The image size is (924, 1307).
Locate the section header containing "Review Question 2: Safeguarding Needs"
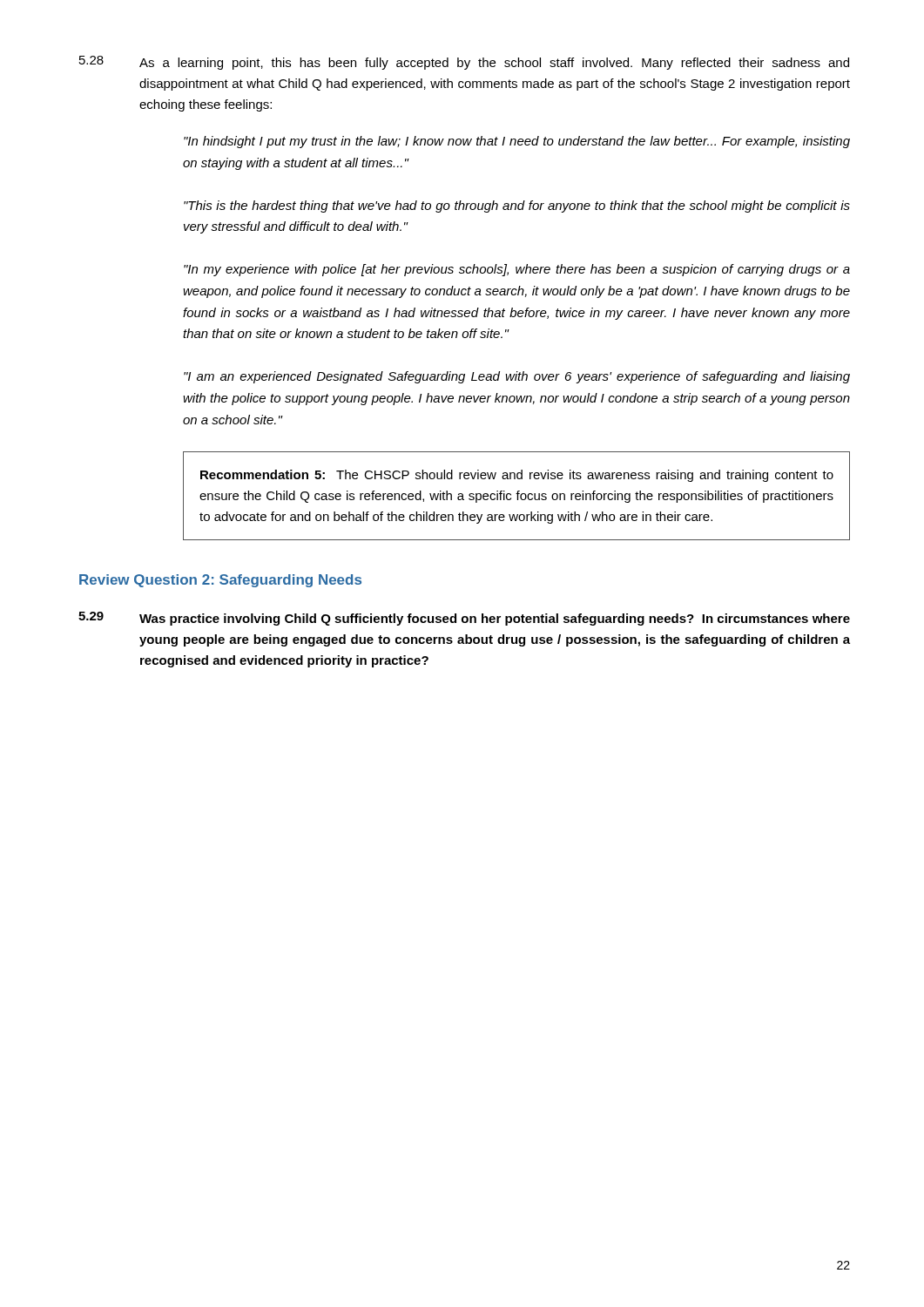pyautogui.click(x=220, y=580)
